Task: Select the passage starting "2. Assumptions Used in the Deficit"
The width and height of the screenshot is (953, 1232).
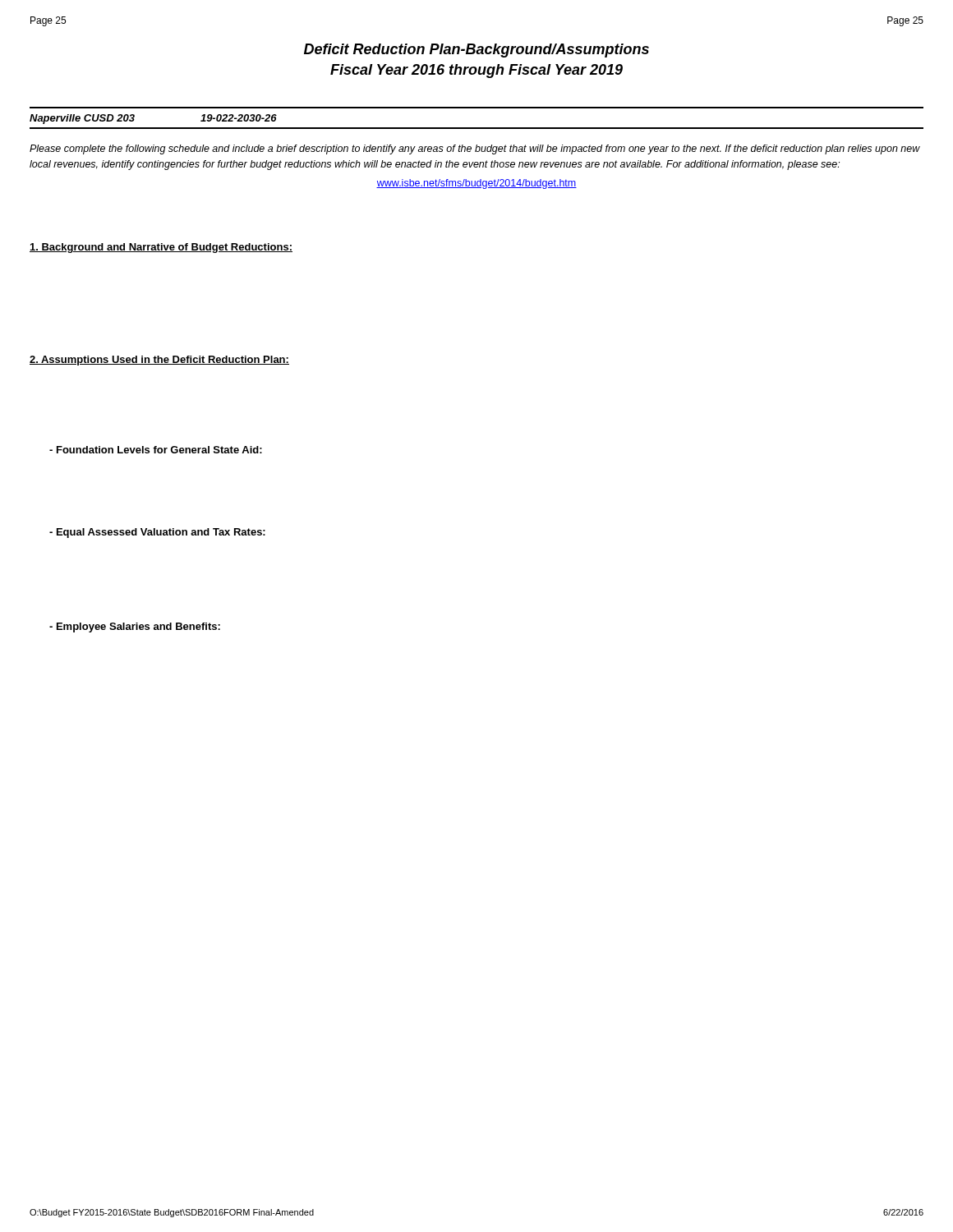Action: (159, 359)
